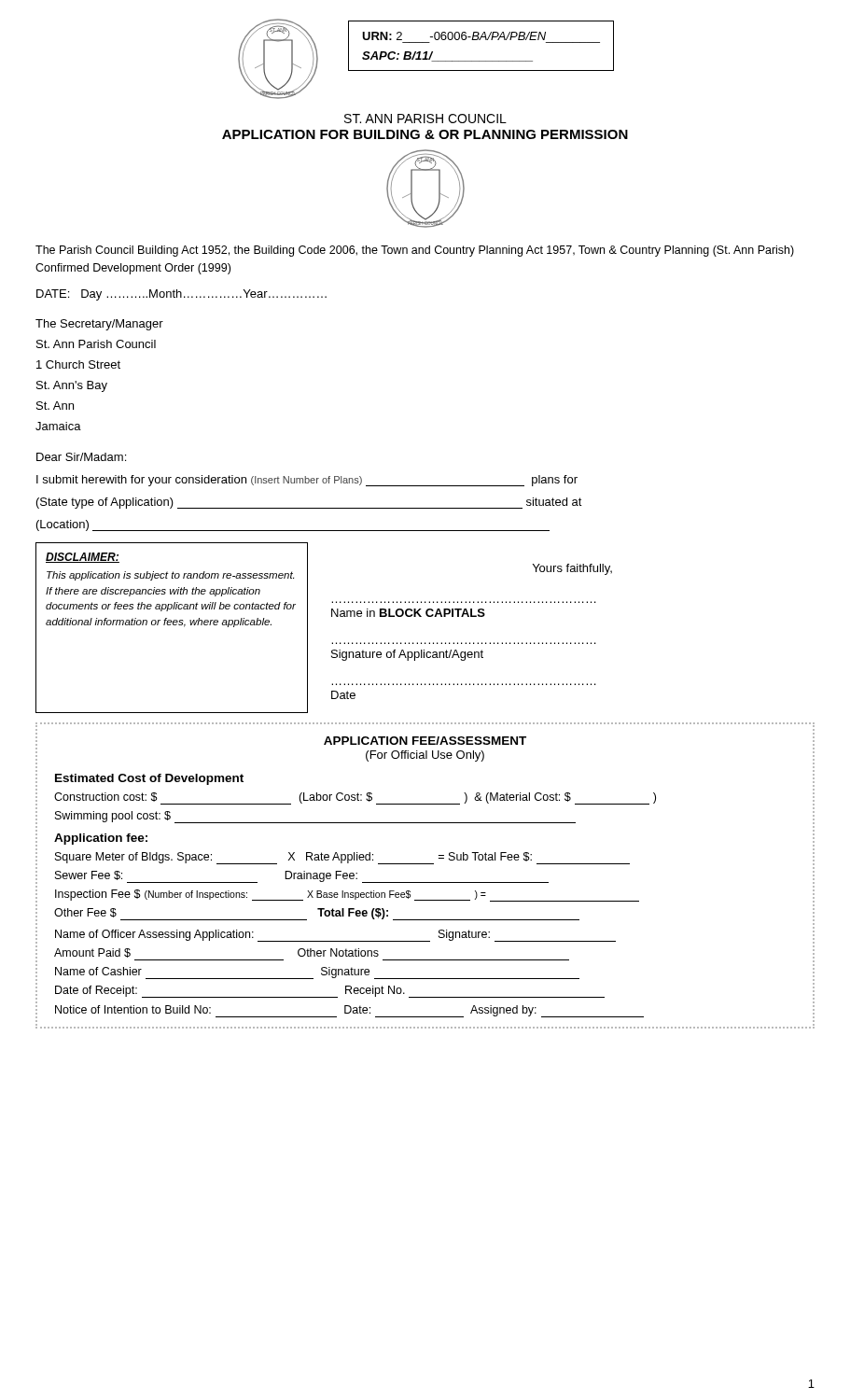Locate the text that says "DATE: Day ………..Month……………Year……………"
850x1400 pixels.
coord(182,293)
